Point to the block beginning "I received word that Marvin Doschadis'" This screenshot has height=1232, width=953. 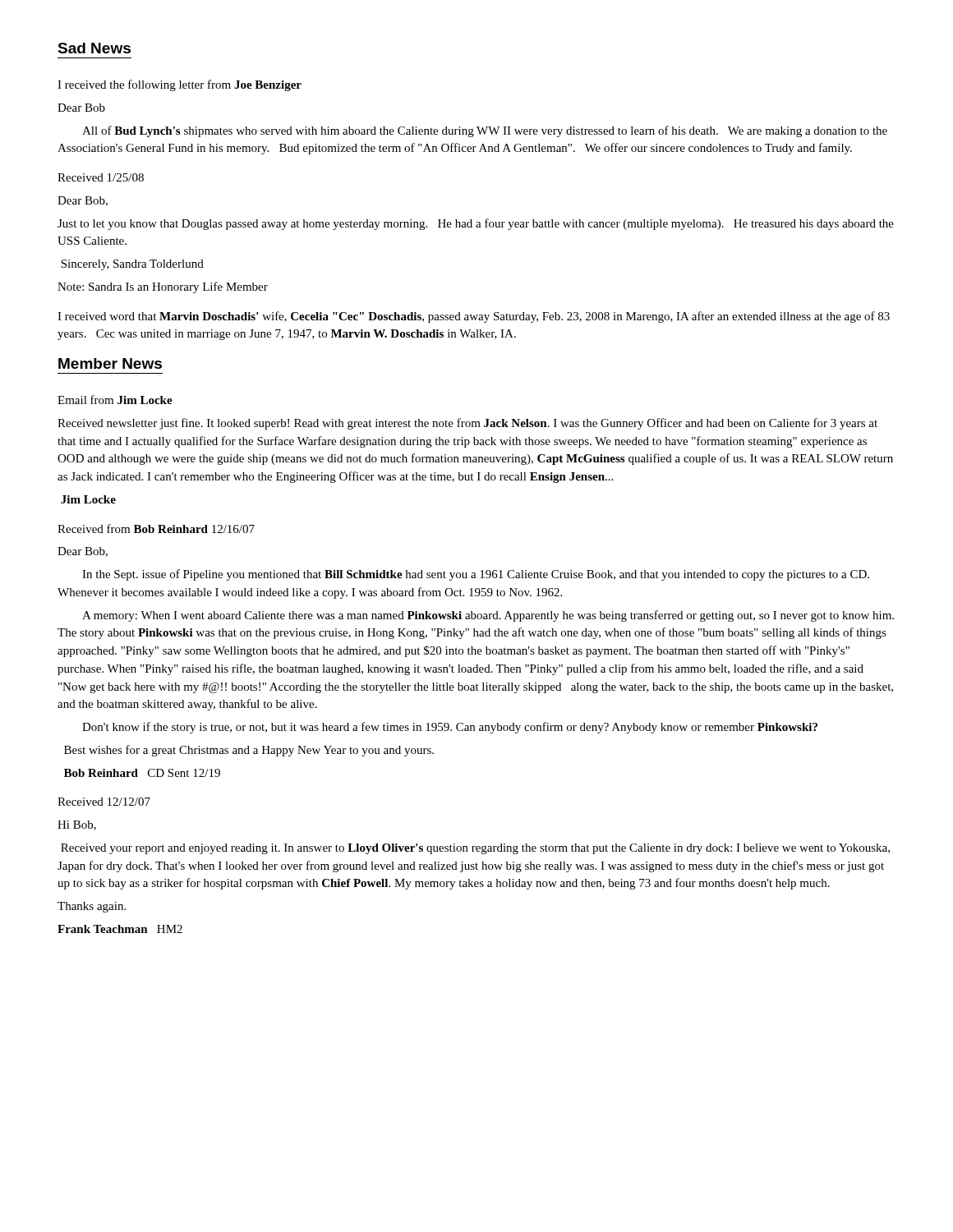coord(476,325)
